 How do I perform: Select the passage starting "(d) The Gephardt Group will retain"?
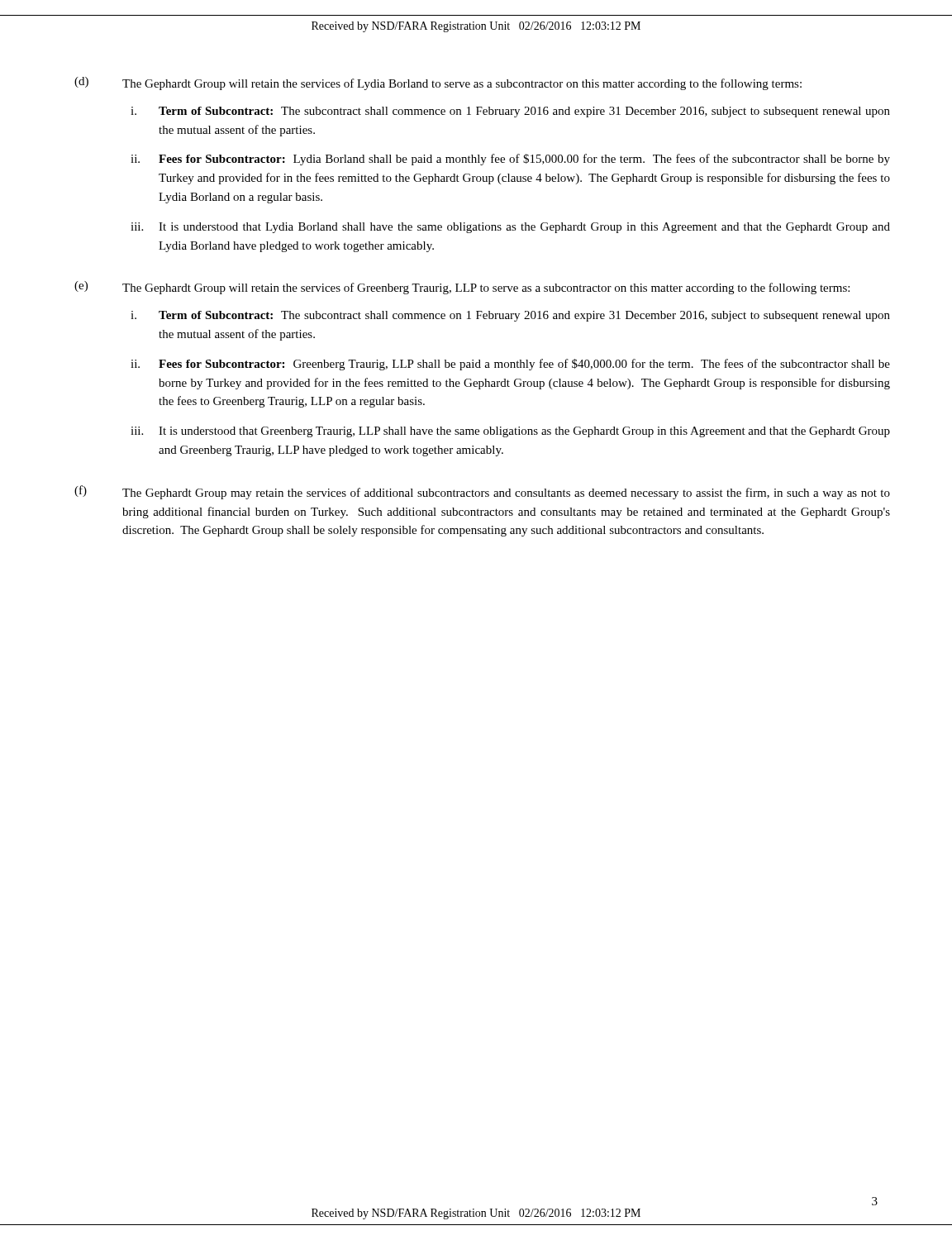482,170
